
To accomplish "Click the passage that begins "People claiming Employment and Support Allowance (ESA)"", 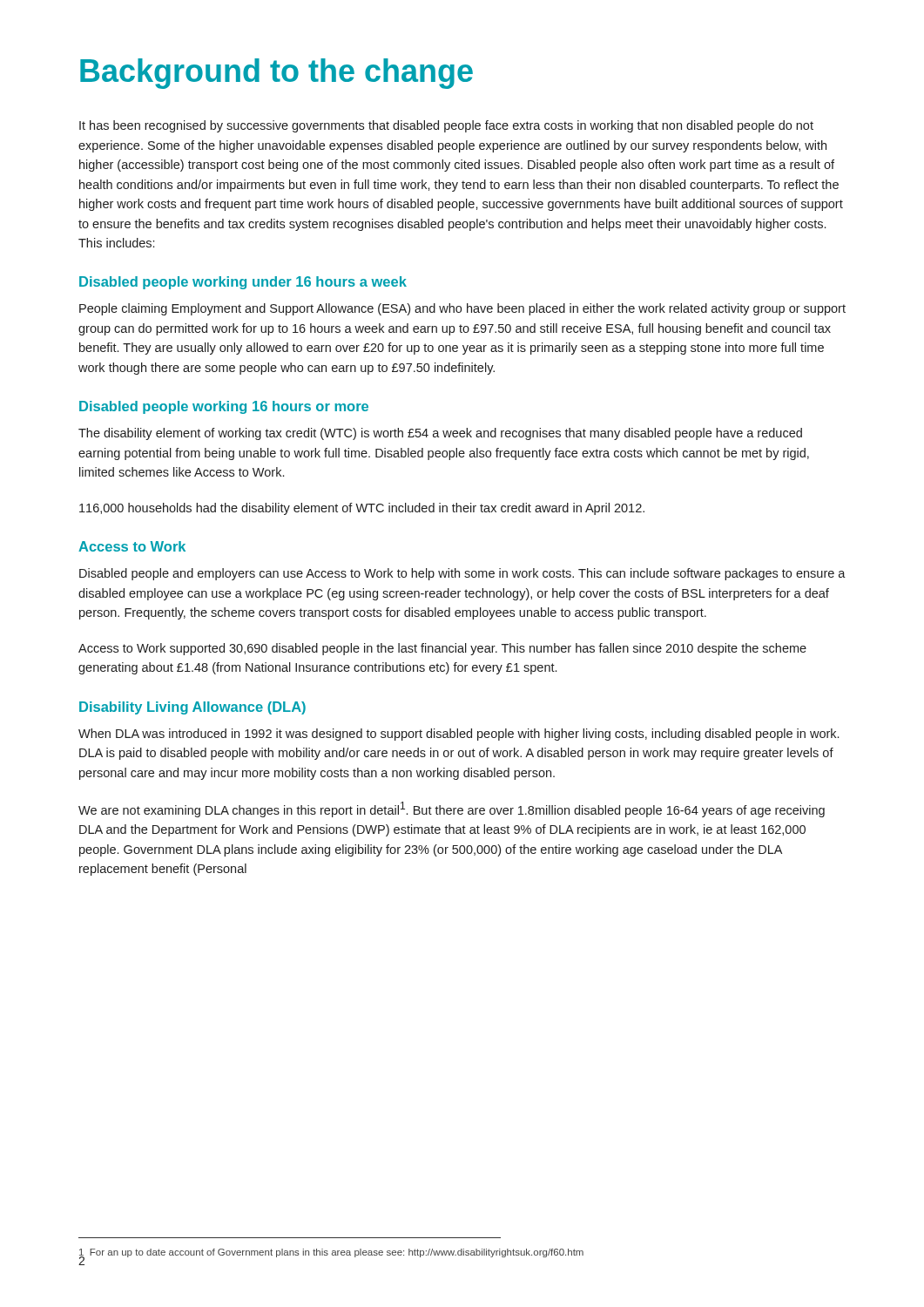I will pyautogui.click(x=462, y=338).
